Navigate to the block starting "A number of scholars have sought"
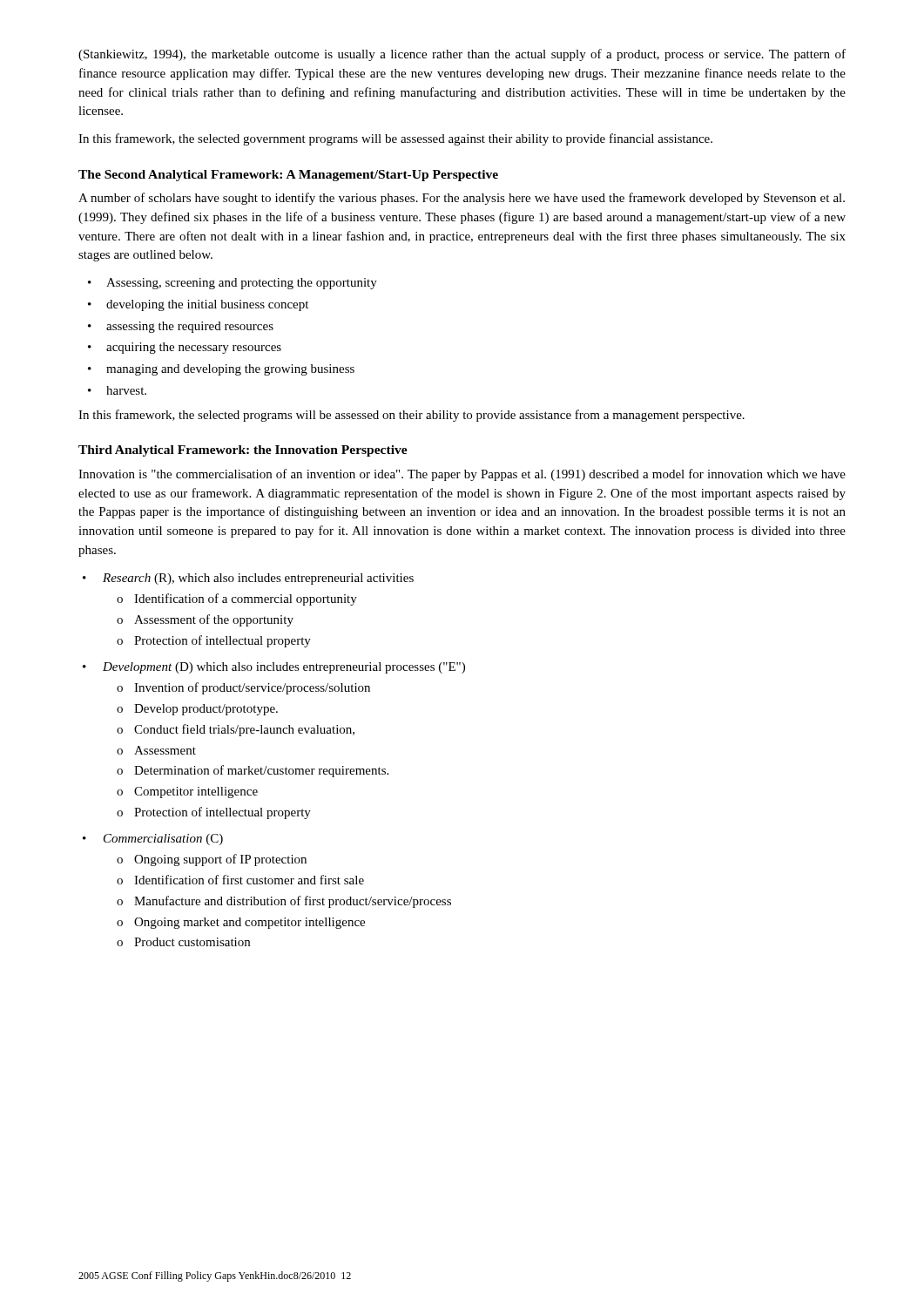 pos(462,227)
